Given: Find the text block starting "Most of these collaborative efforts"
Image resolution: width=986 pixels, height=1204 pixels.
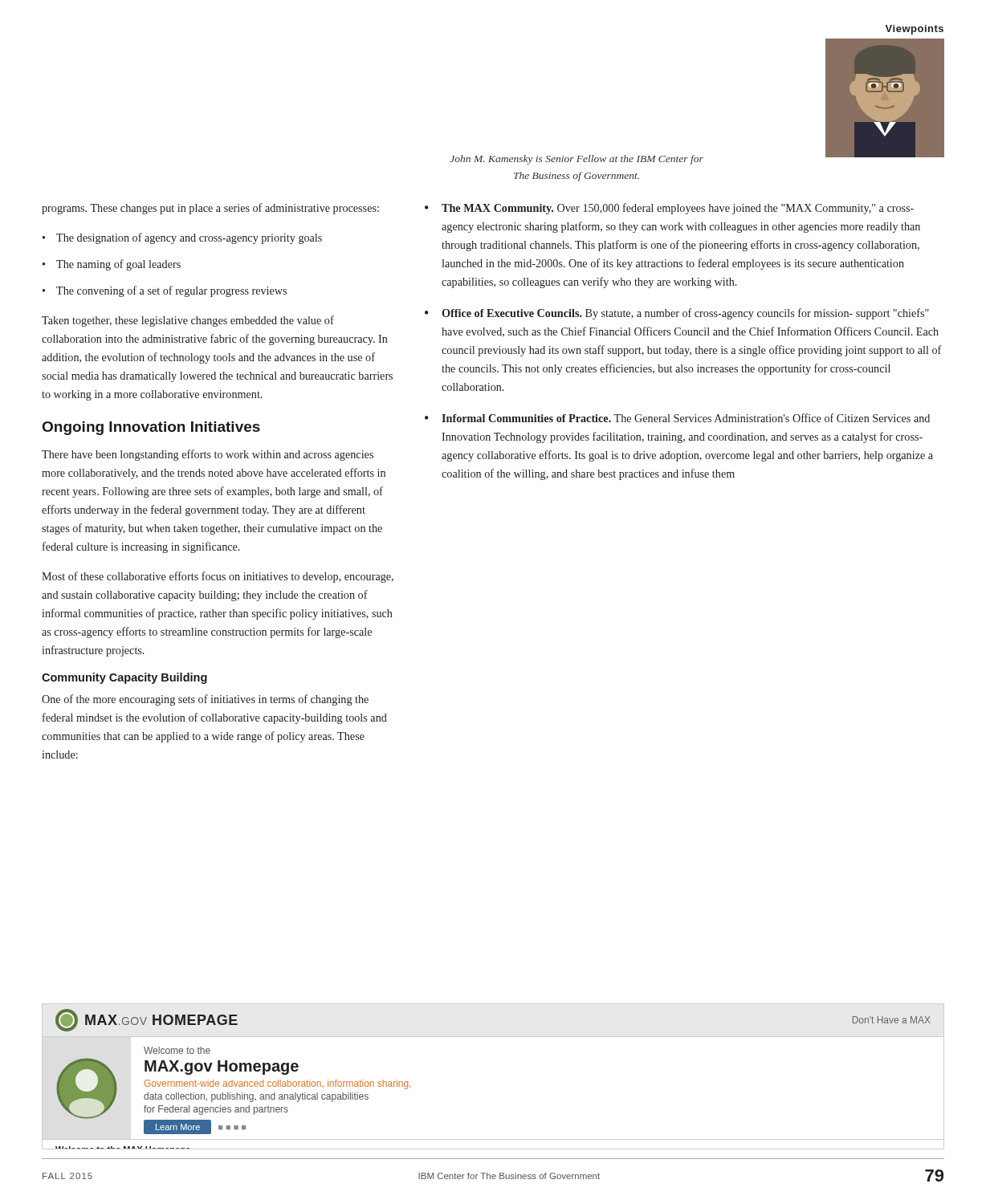Looking at the screenshot, I should coord(218,613).
